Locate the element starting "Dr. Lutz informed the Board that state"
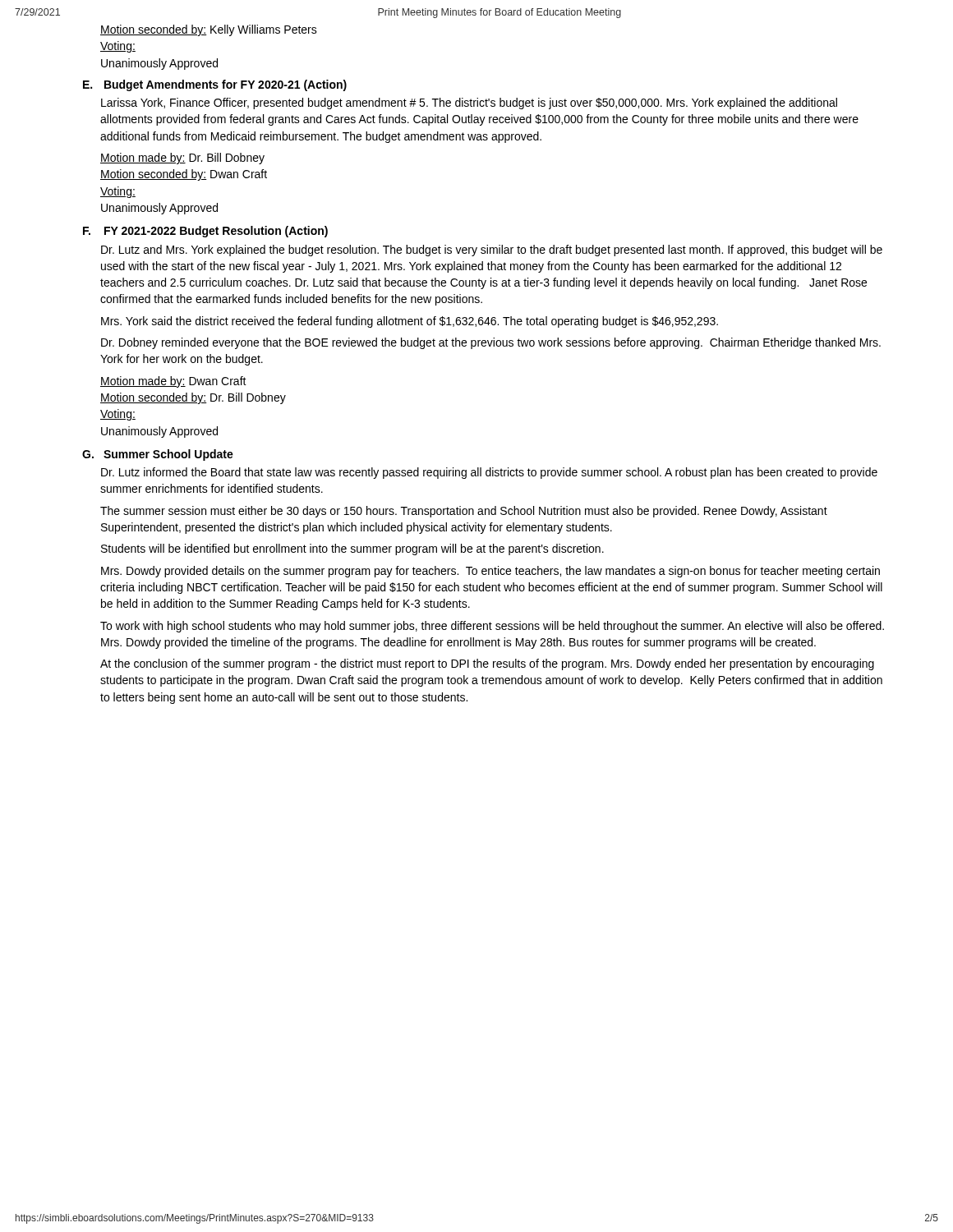 tap(494, 585)
